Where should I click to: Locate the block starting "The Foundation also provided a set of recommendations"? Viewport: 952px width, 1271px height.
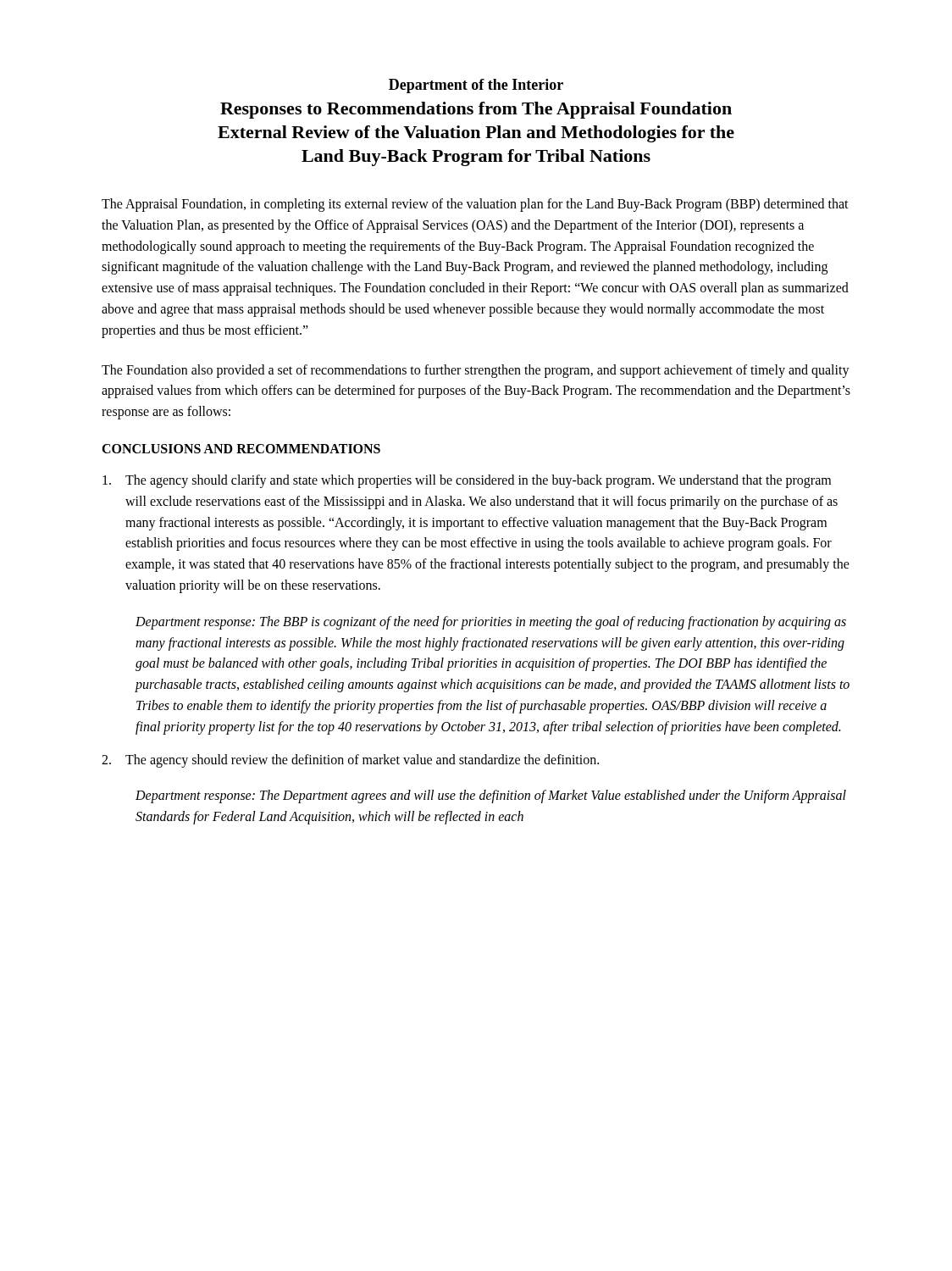[476, 391]
